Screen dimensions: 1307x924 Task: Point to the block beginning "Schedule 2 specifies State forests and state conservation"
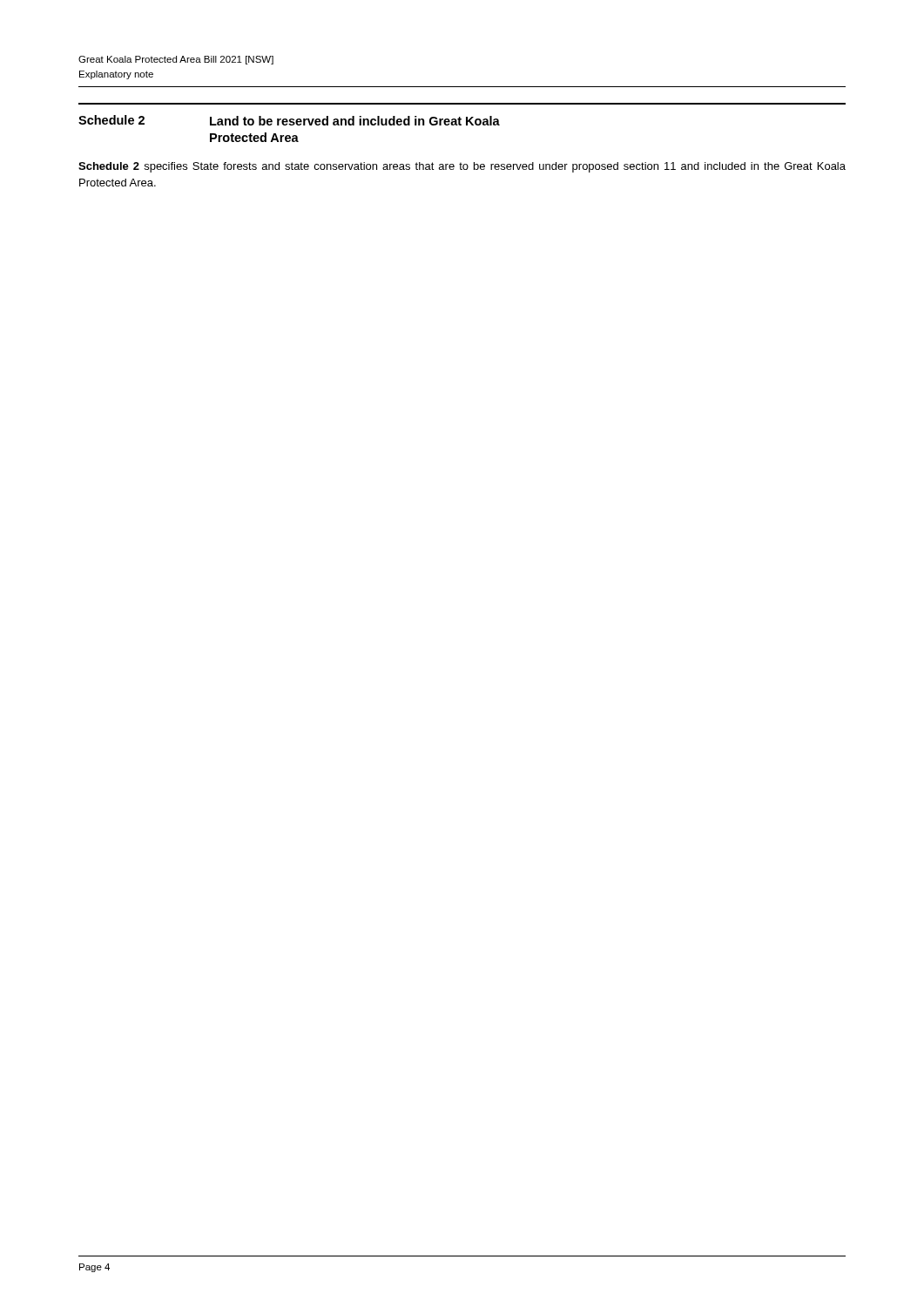pyautogui.click(x=462, y=174)
